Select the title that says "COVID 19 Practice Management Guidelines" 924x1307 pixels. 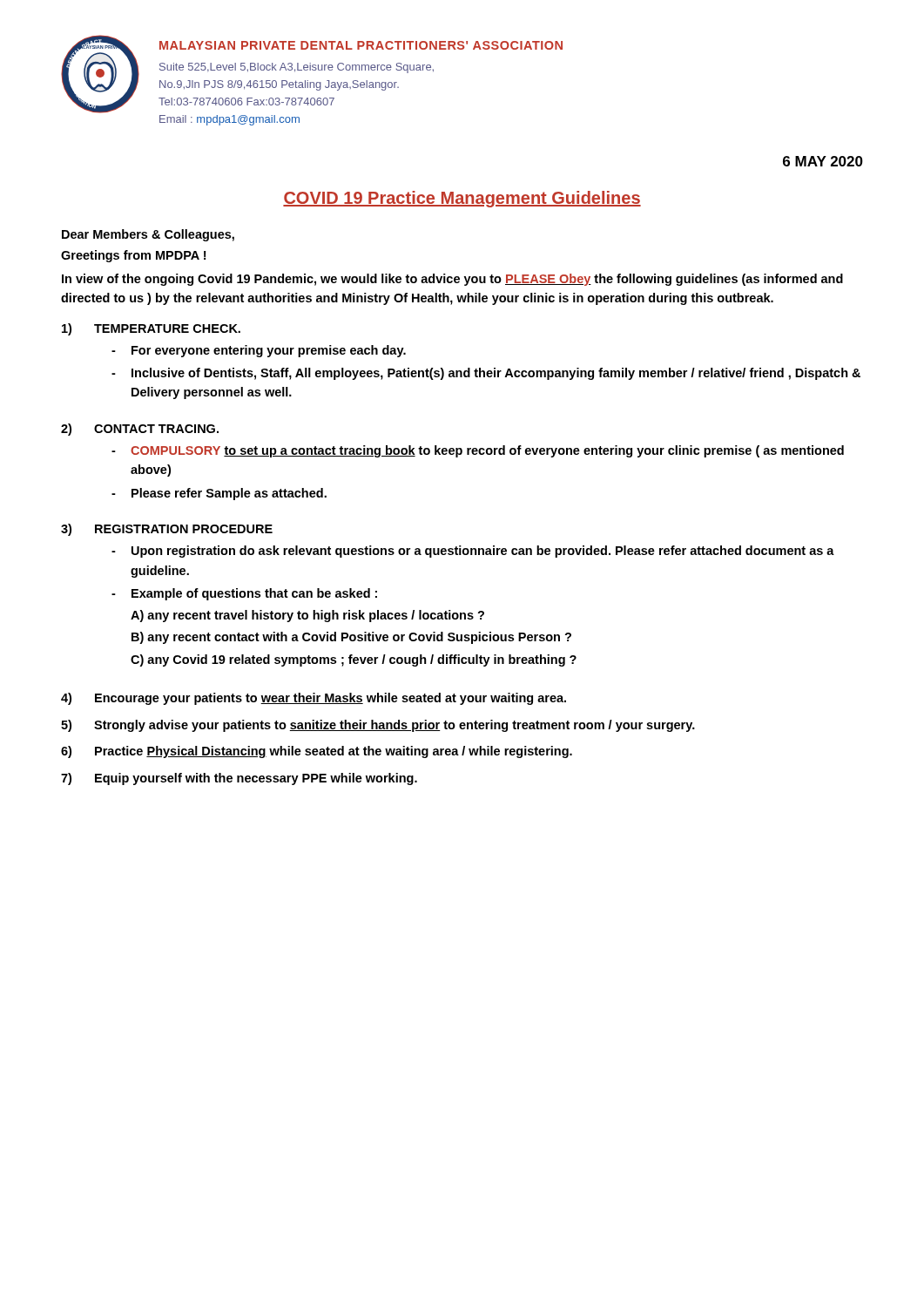click(462, 197)
